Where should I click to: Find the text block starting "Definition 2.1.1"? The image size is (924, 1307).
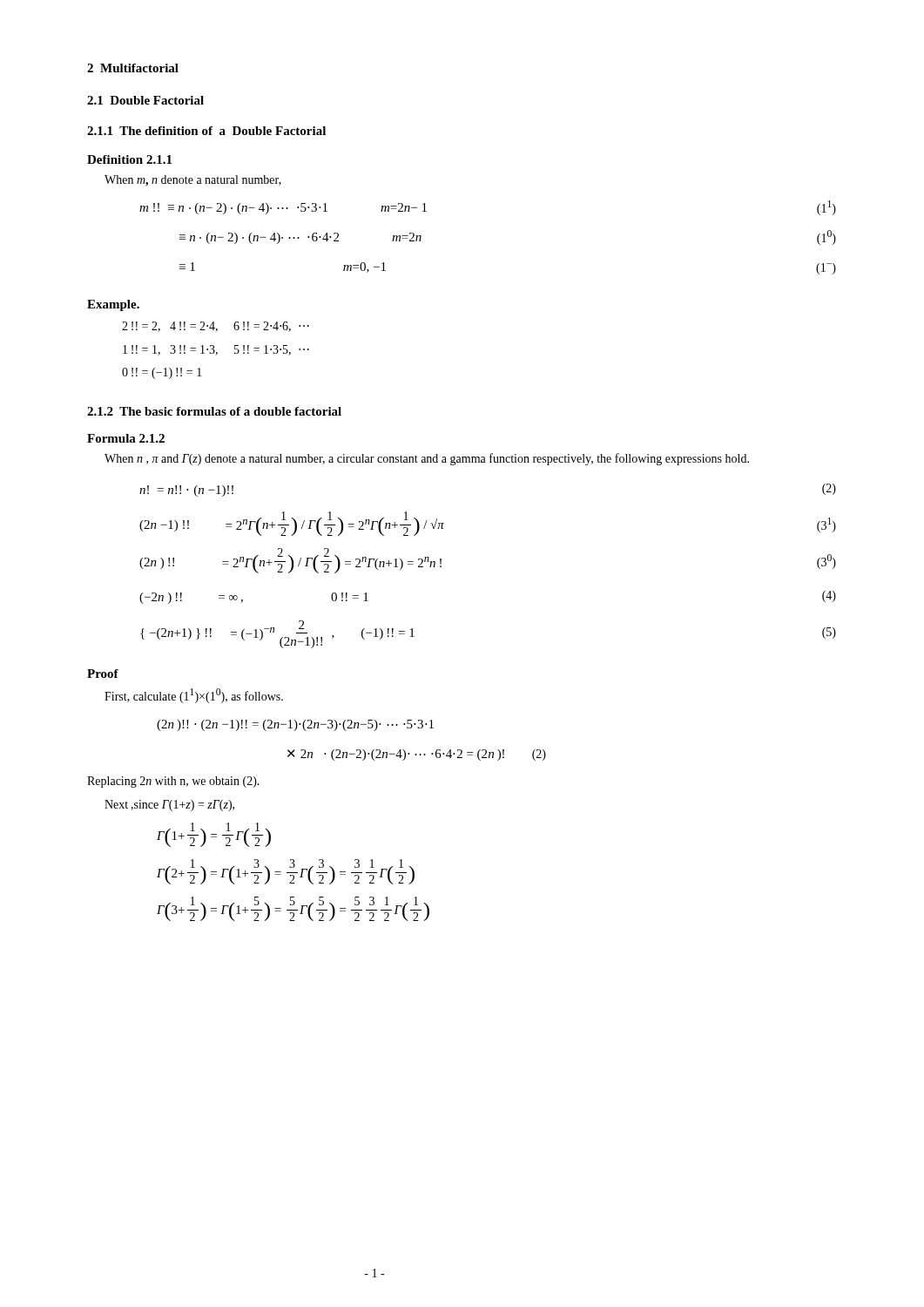click(130, 159)
